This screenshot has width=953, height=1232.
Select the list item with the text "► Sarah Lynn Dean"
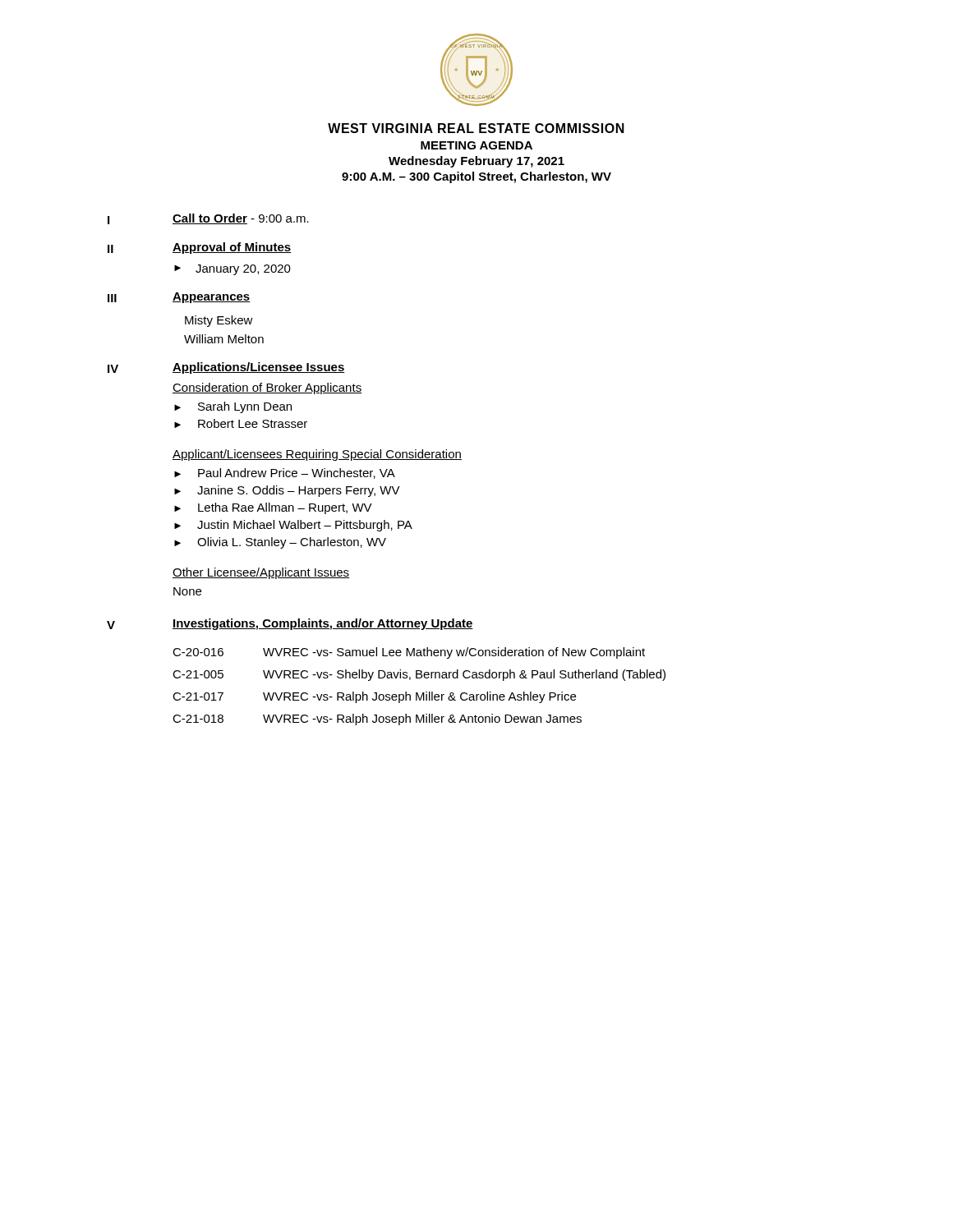coord(233,406)
